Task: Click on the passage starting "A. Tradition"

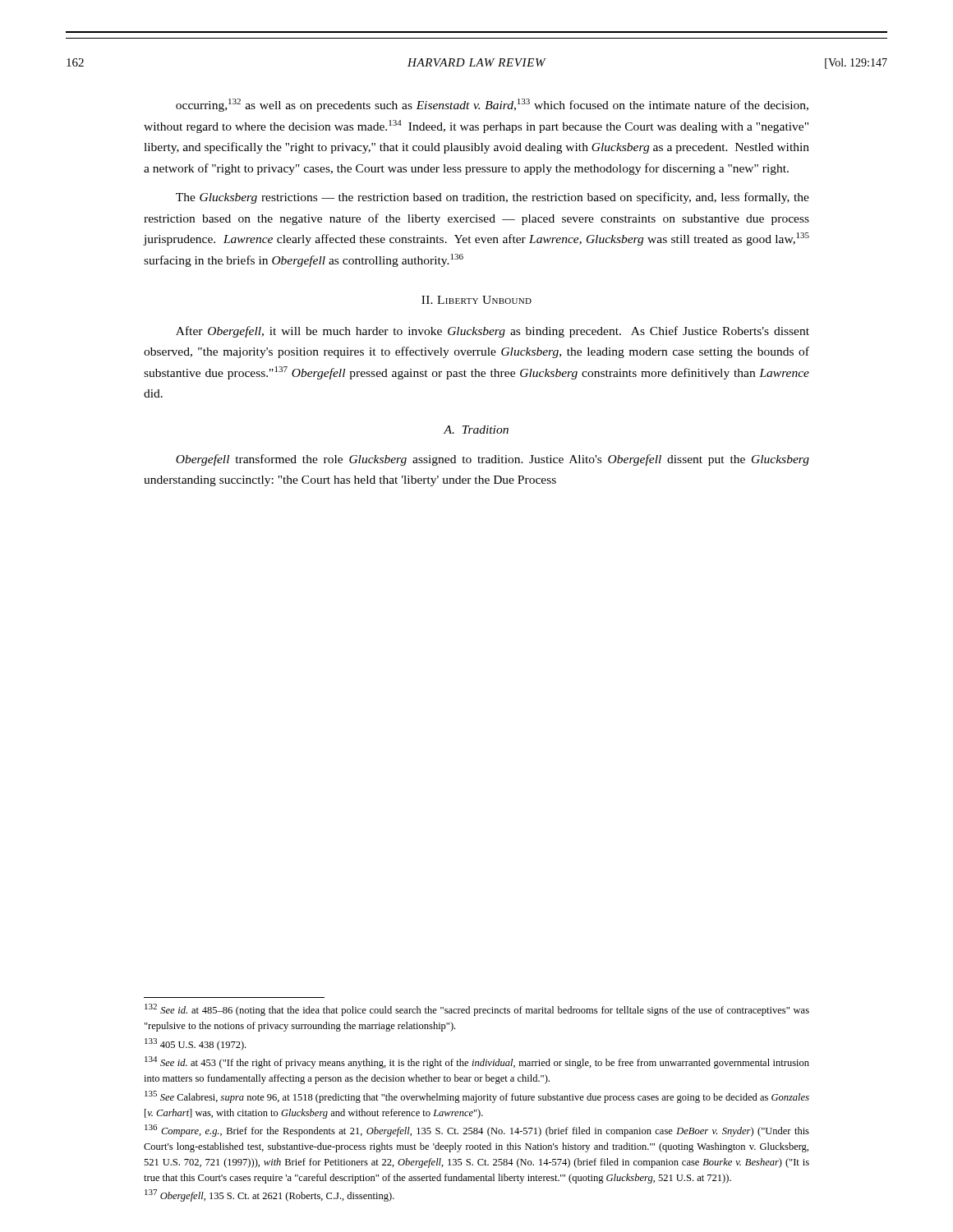Action: [x=476, y=429]
